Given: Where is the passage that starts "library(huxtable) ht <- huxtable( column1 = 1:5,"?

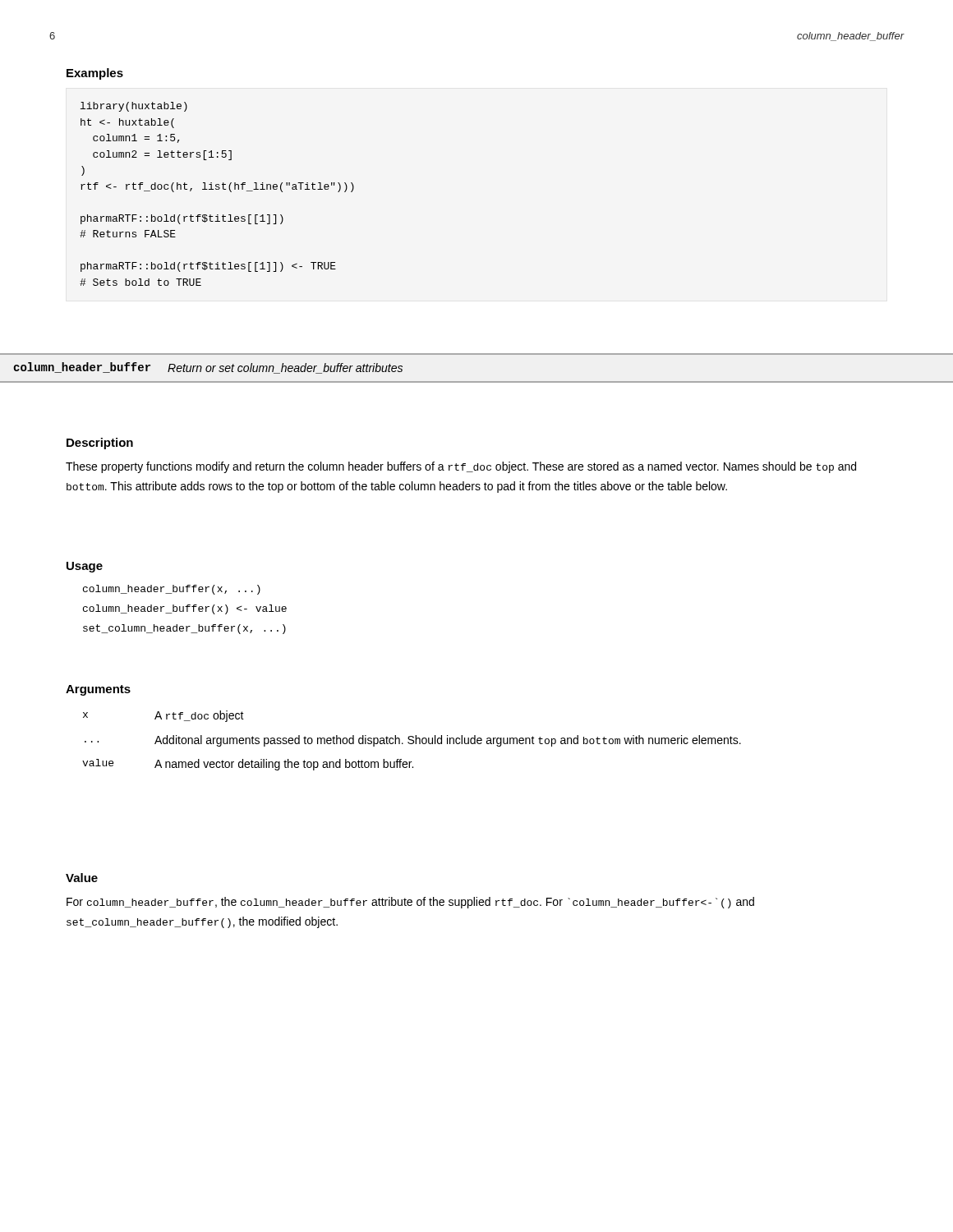Looking at the screenshot, I should (x=134, y=107).
